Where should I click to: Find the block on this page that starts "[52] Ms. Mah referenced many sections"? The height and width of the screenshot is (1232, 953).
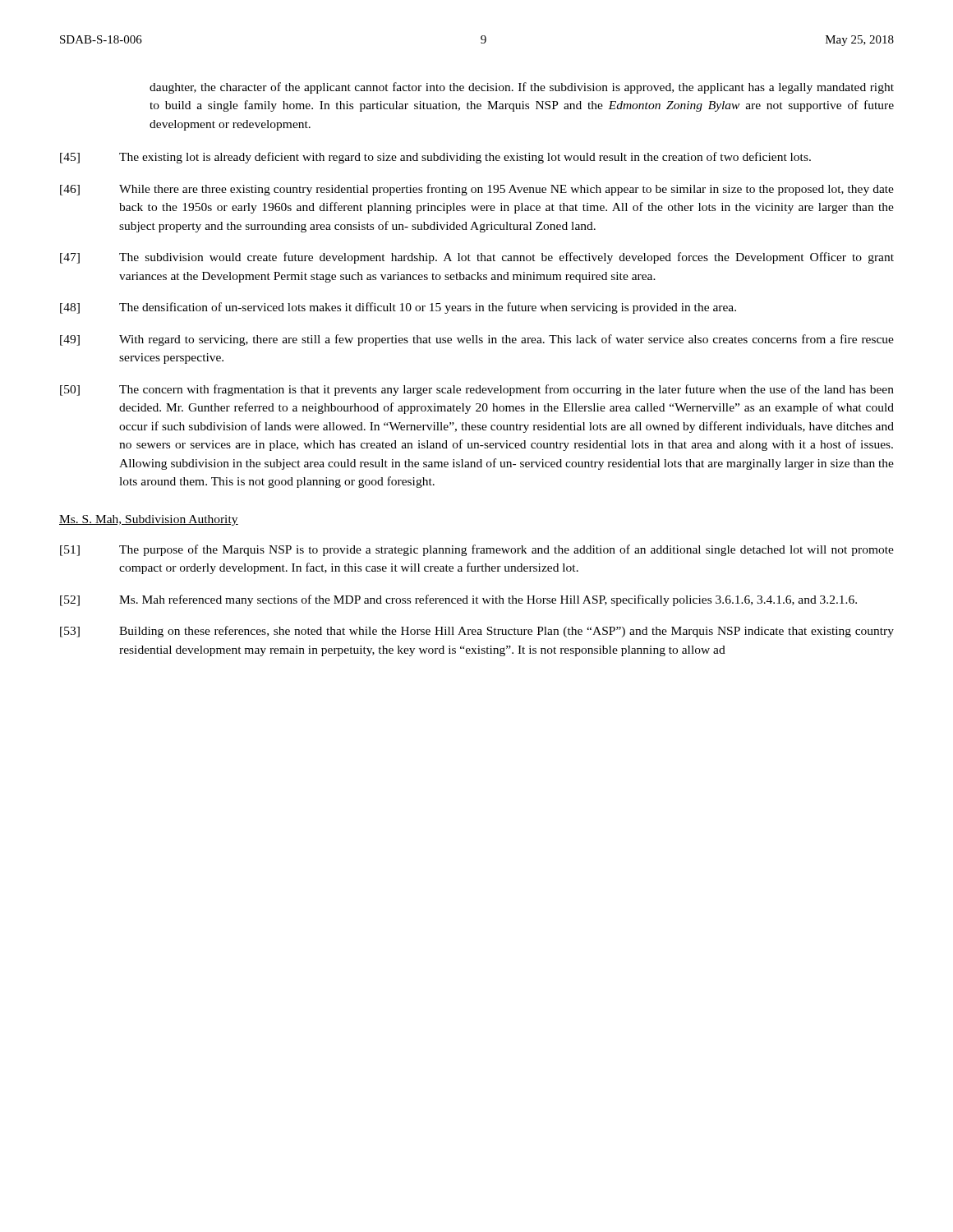pos(476,600)
